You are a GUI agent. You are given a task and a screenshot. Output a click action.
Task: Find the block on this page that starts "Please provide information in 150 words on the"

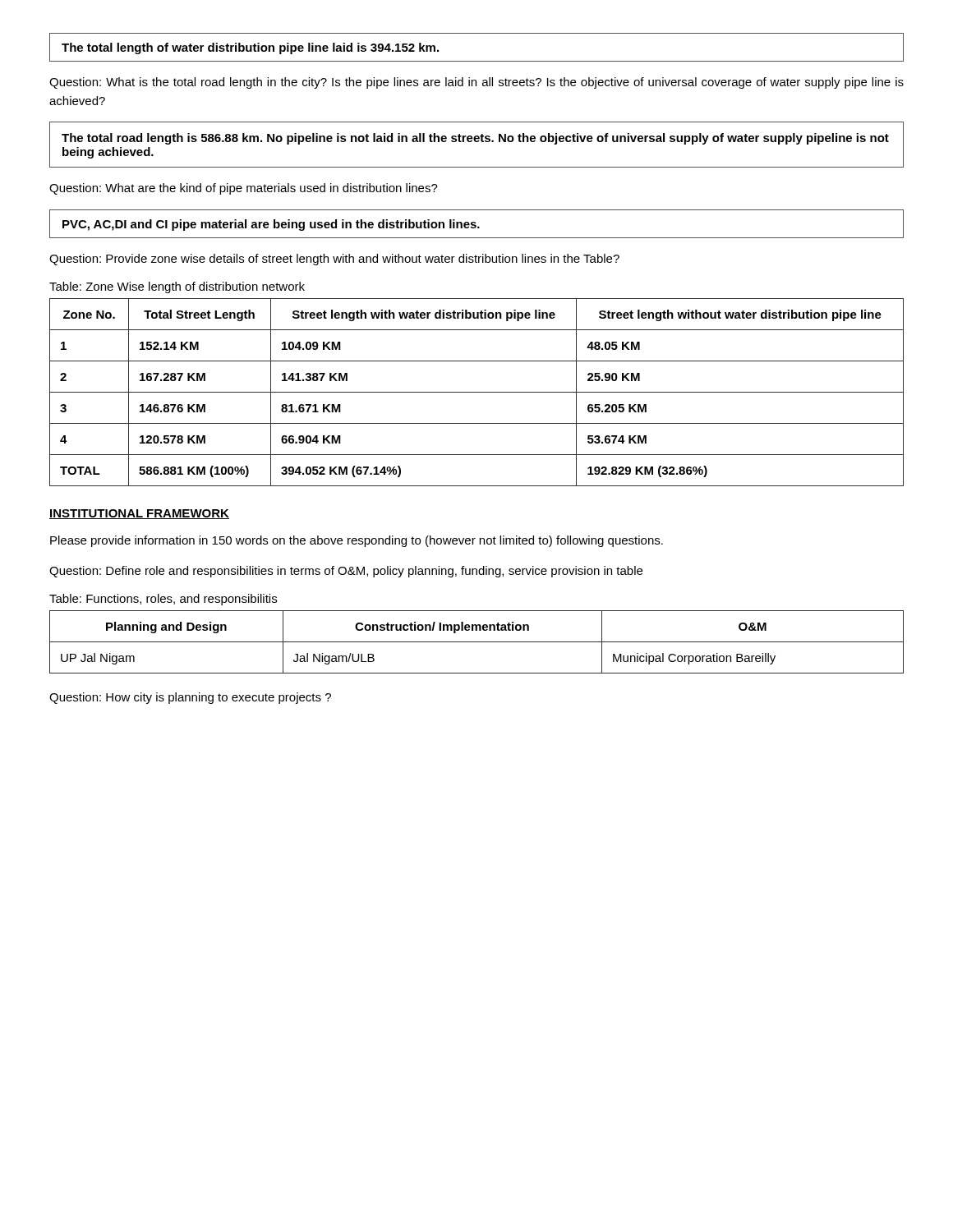coord(476,541)
